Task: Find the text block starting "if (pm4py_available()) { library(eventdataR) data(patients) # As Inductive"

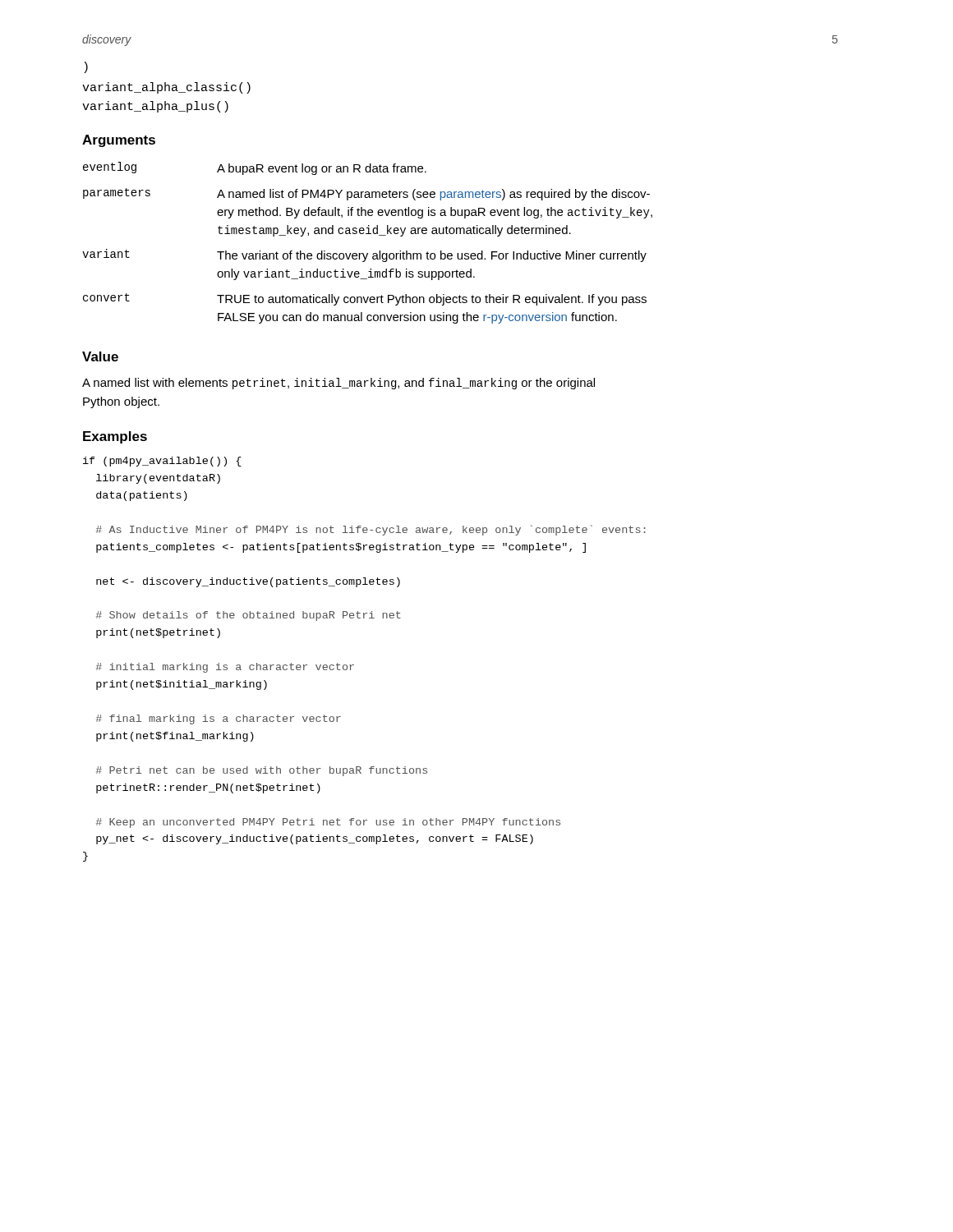Action: (162, 462)
